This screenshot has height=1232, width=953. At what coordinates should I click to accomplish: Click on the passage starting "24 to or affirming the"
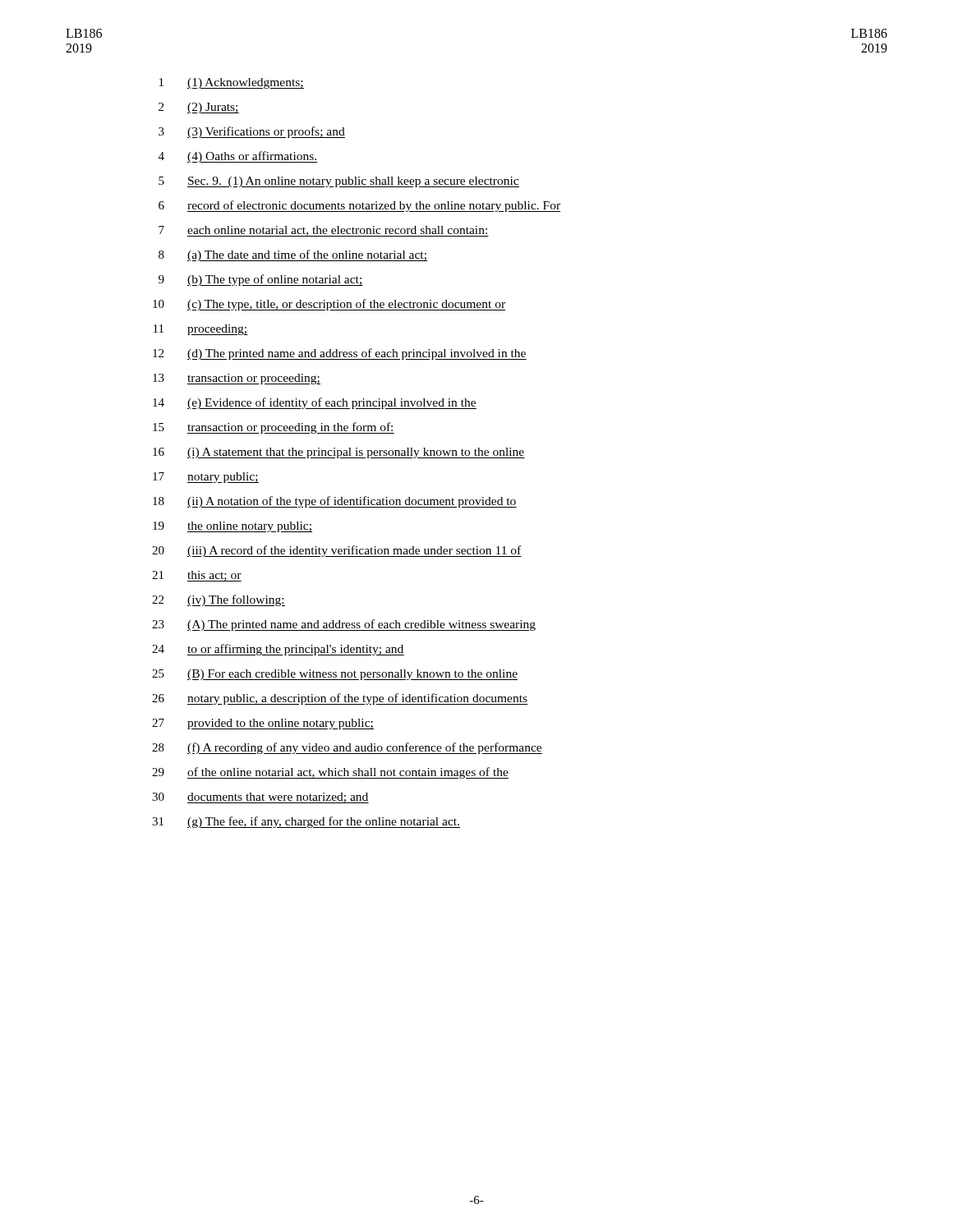pyautogui.click(x=278, y=650)
